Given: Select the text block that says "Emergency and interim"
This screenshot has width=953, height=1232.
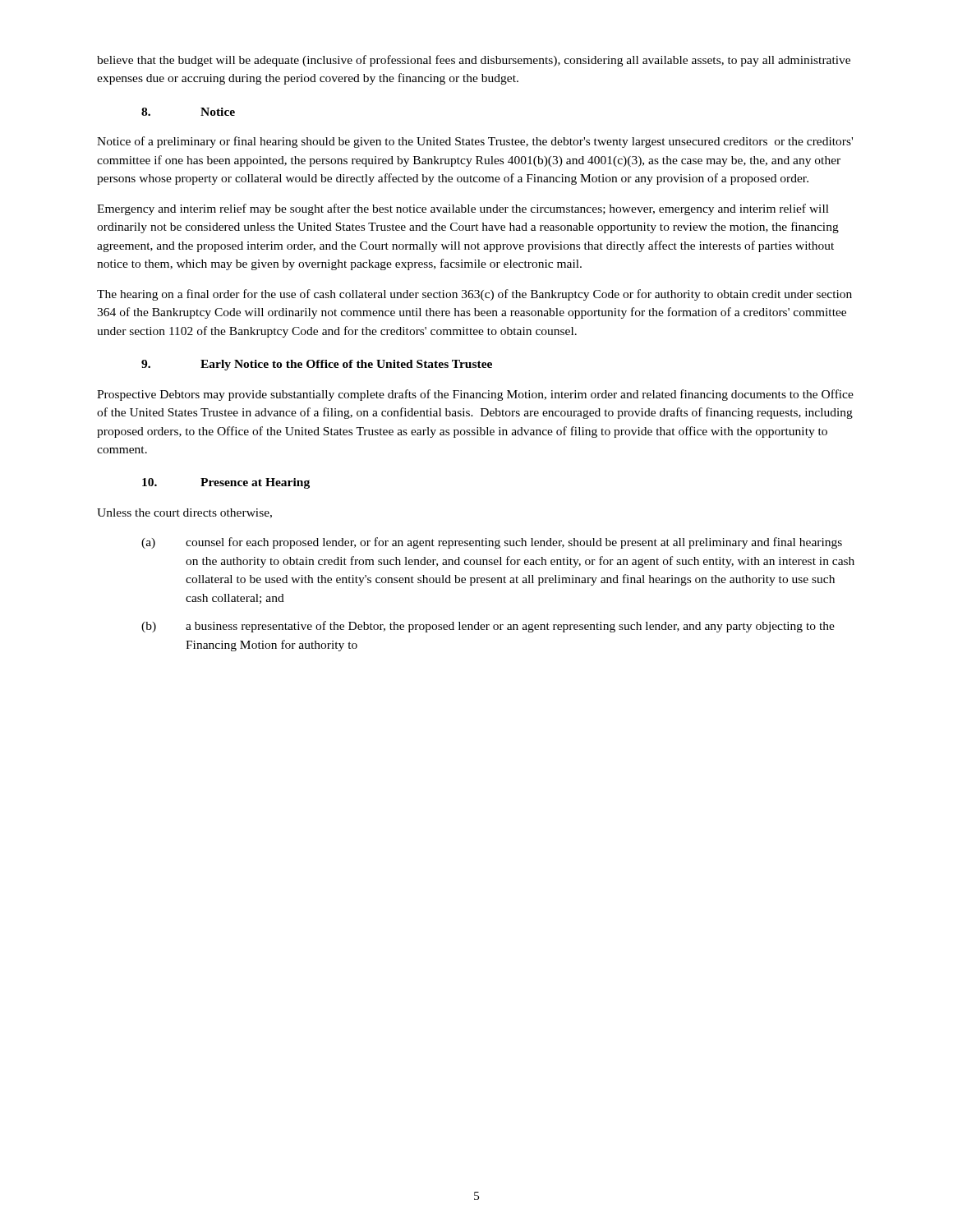Looking at the screenshot, I should (476, 236).
